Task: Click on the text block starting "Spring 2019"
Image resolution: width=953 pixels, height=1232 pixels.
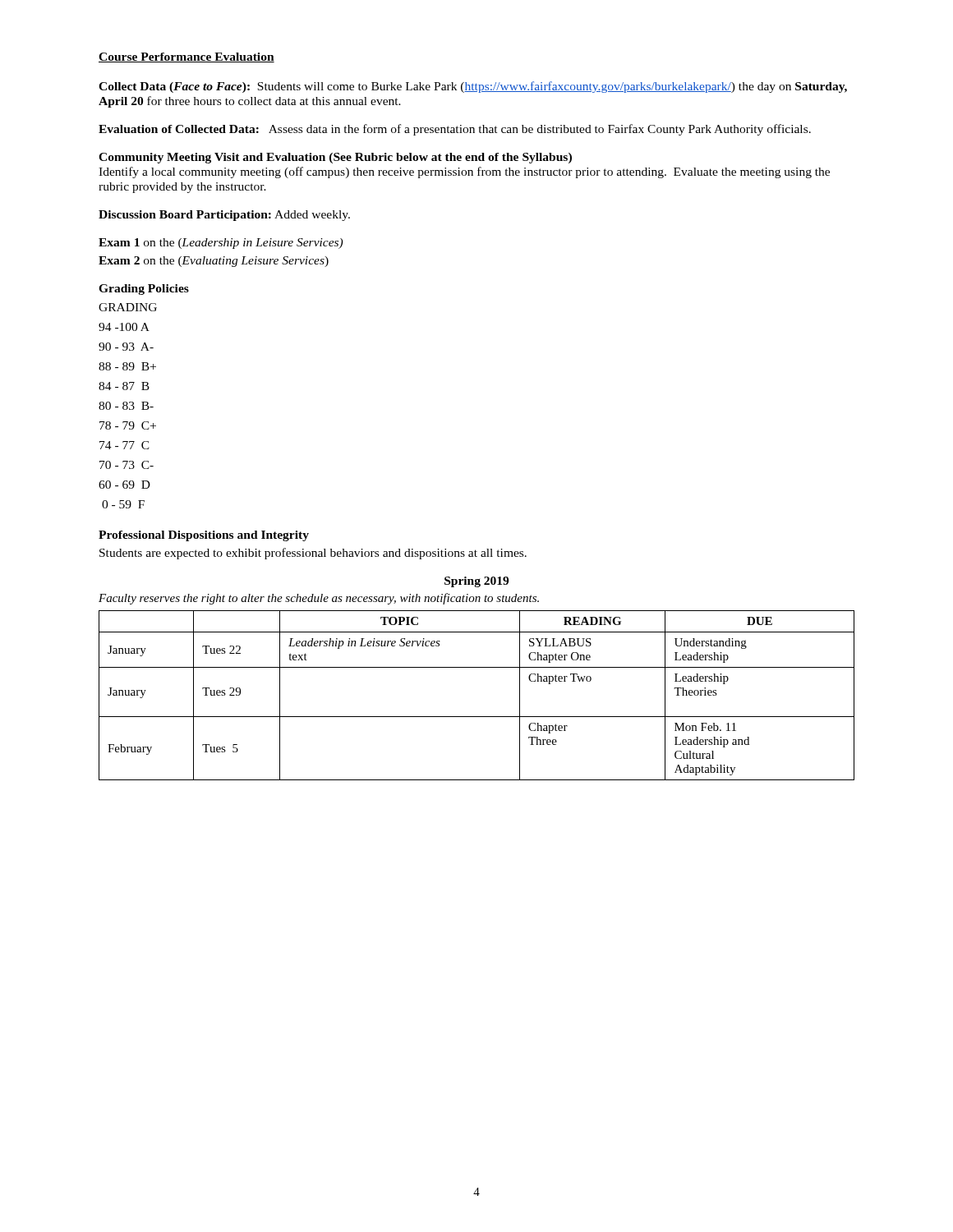Action: coord(476,580)
